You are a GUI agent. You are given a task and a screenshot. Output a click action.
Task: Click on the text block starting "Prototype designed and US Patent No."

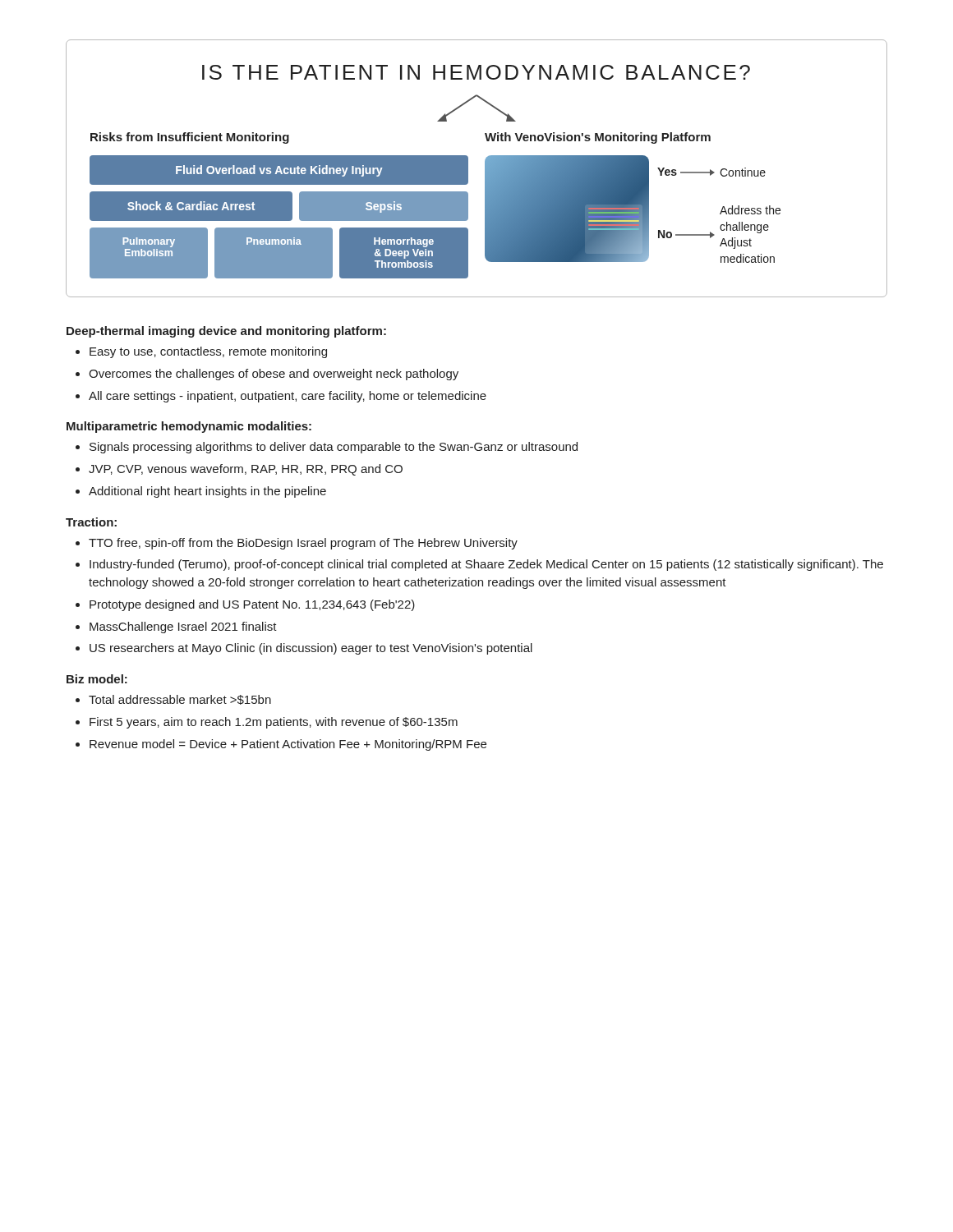click(x=252, y=604)
